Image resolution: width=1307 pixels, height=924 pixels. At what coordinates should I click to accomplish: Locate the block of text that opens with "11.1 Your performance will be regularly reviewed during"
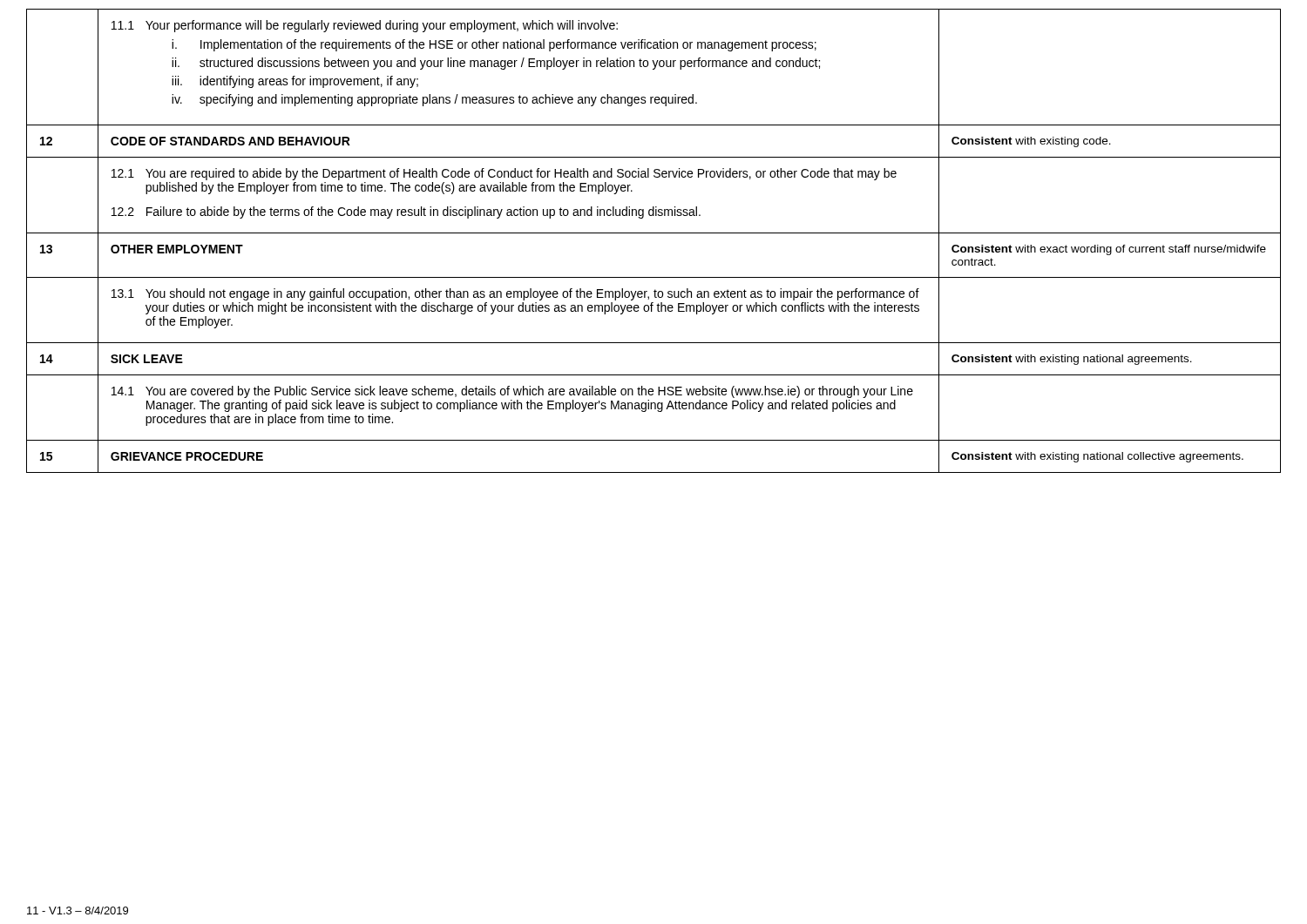pos(518,64)
